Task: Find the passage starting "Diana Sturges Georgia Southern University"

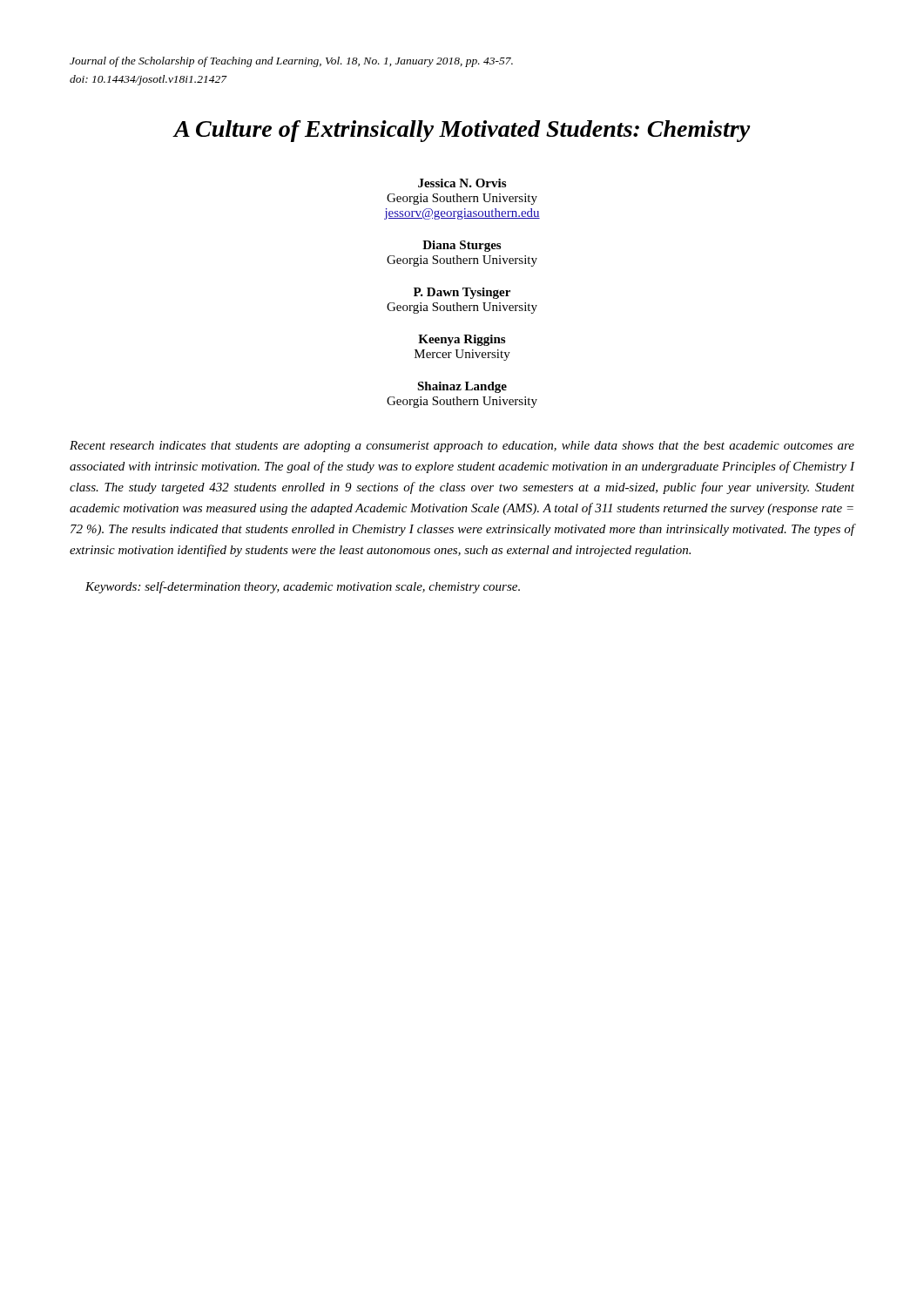Action: coord(462,253)
